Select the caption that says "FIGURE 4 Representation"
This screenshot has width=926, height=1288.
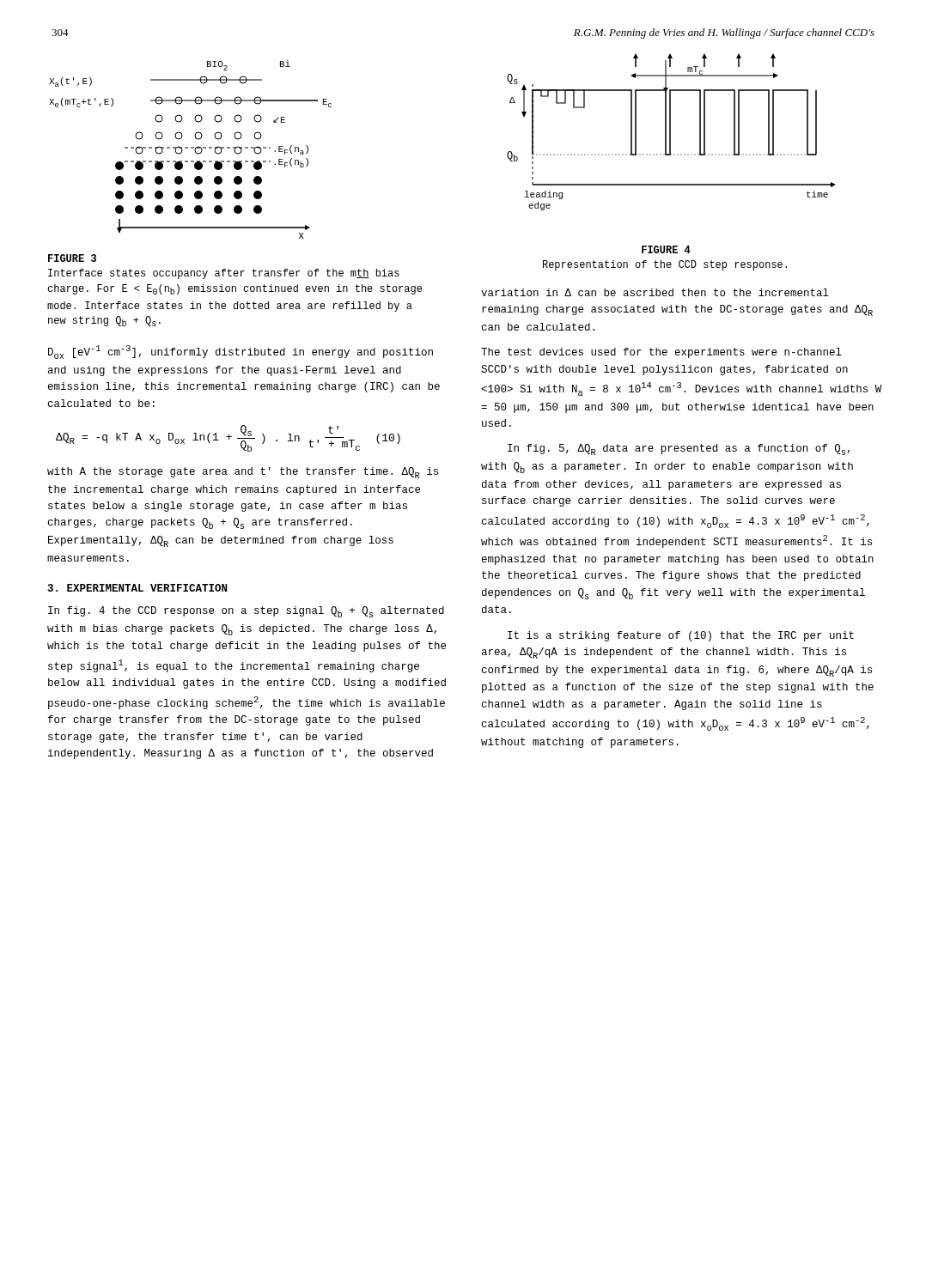(x=666, y=258)
